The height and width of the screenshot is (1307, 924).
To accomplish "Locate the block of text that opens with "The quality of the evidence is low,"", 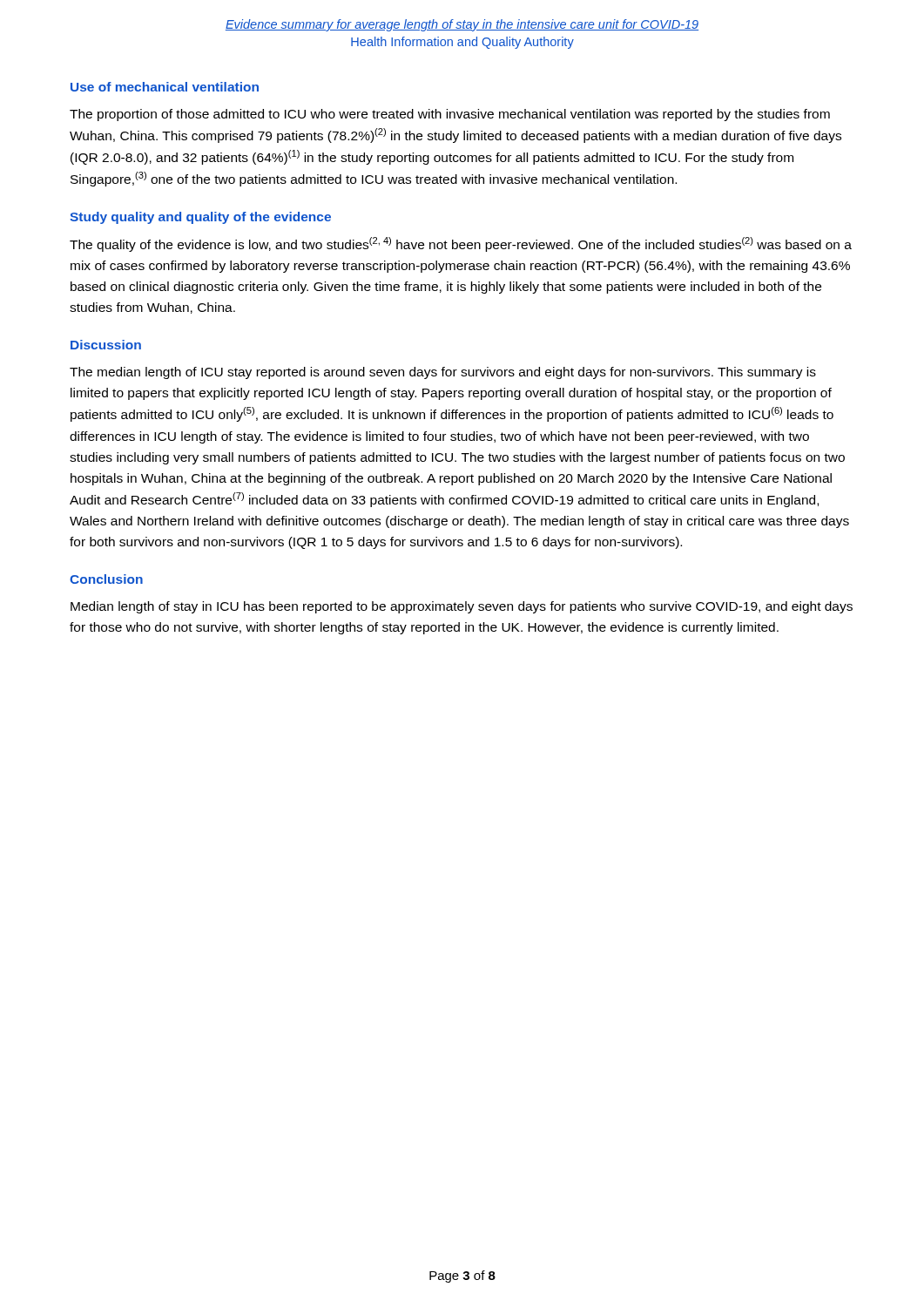I will click(x=461, y=275).
